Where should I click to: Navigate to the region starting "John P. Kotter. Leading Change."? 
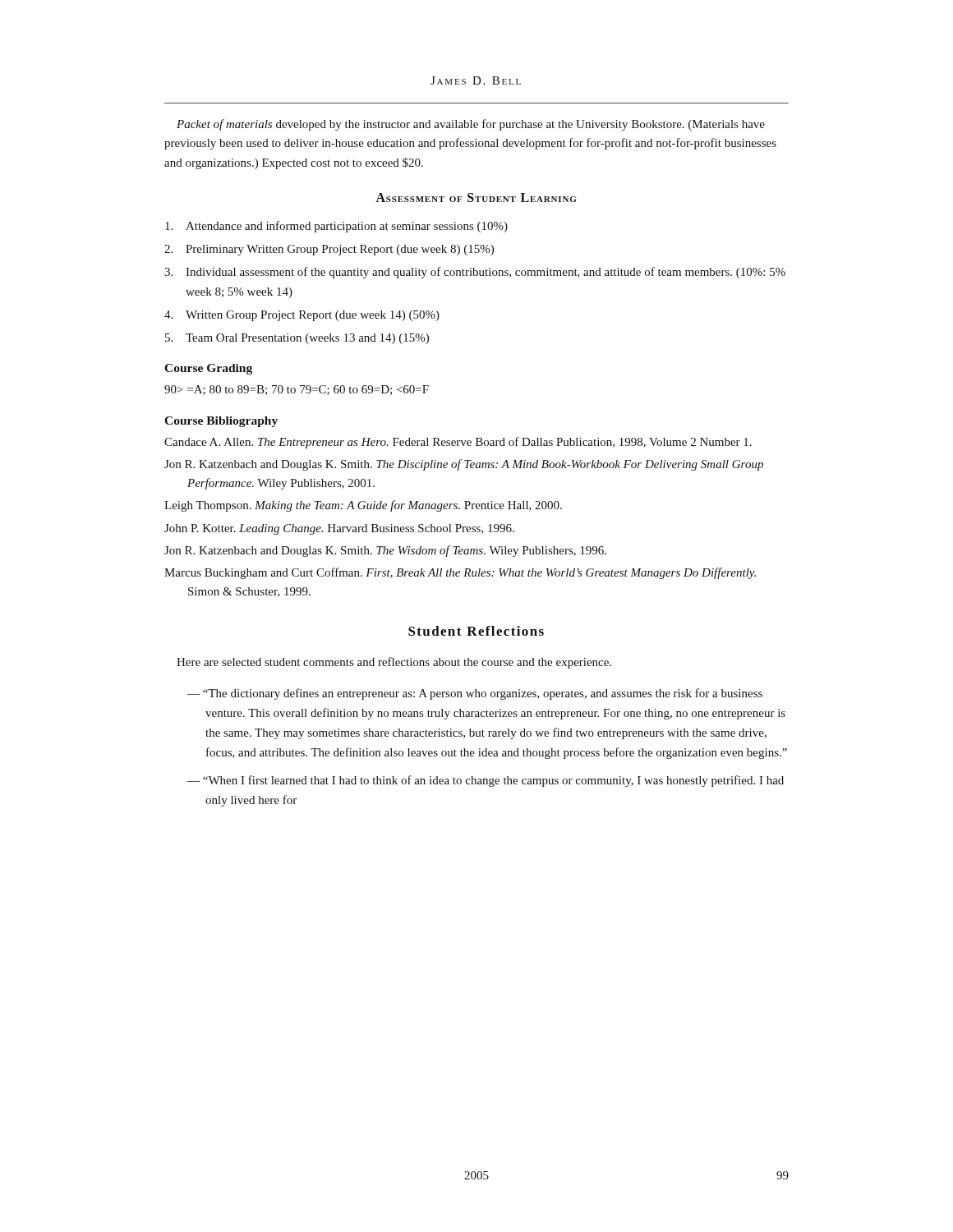(340, 528)
